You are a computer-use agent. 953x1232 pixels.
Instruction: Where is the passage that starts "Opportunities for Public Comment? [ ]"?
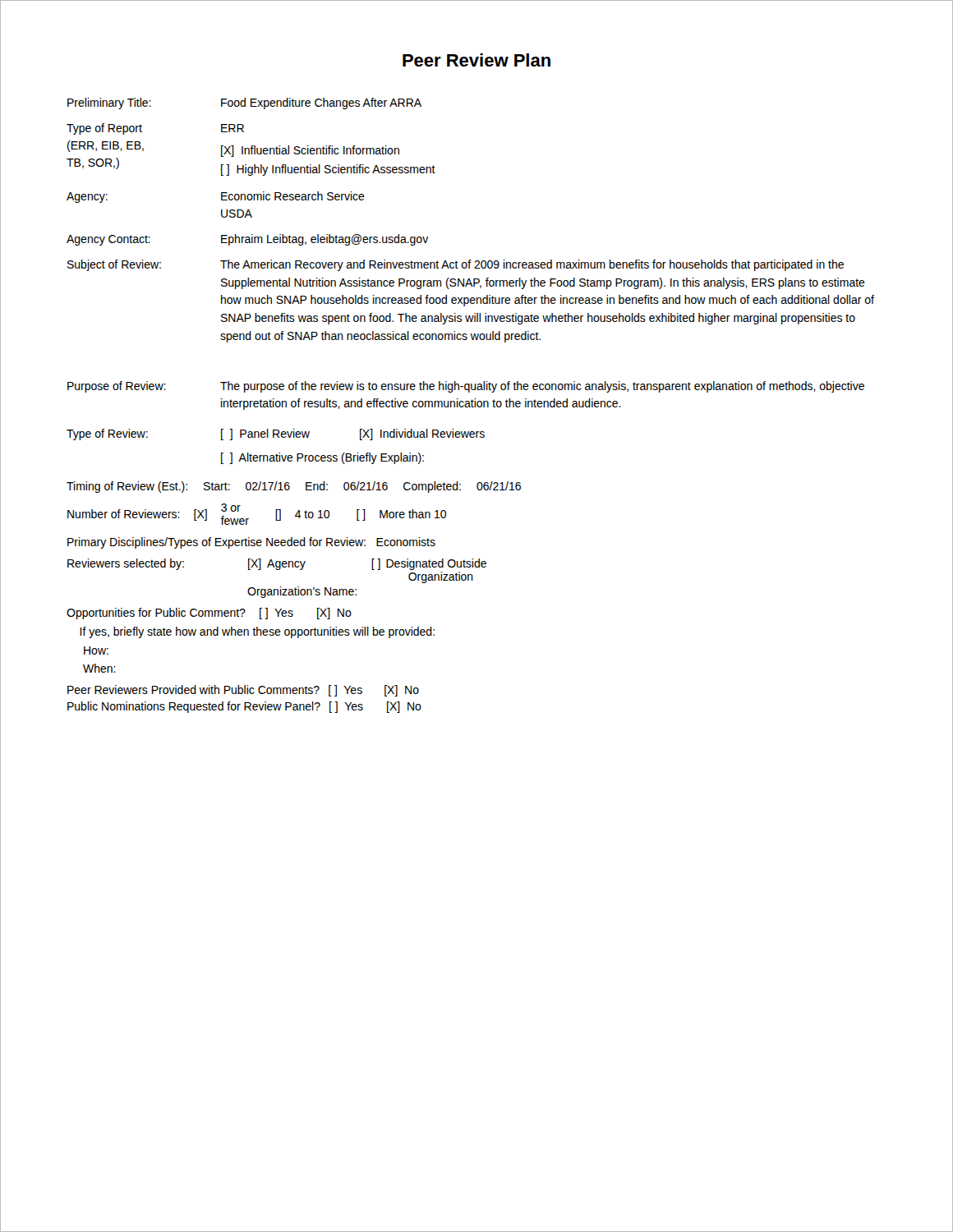coord(209,614)
